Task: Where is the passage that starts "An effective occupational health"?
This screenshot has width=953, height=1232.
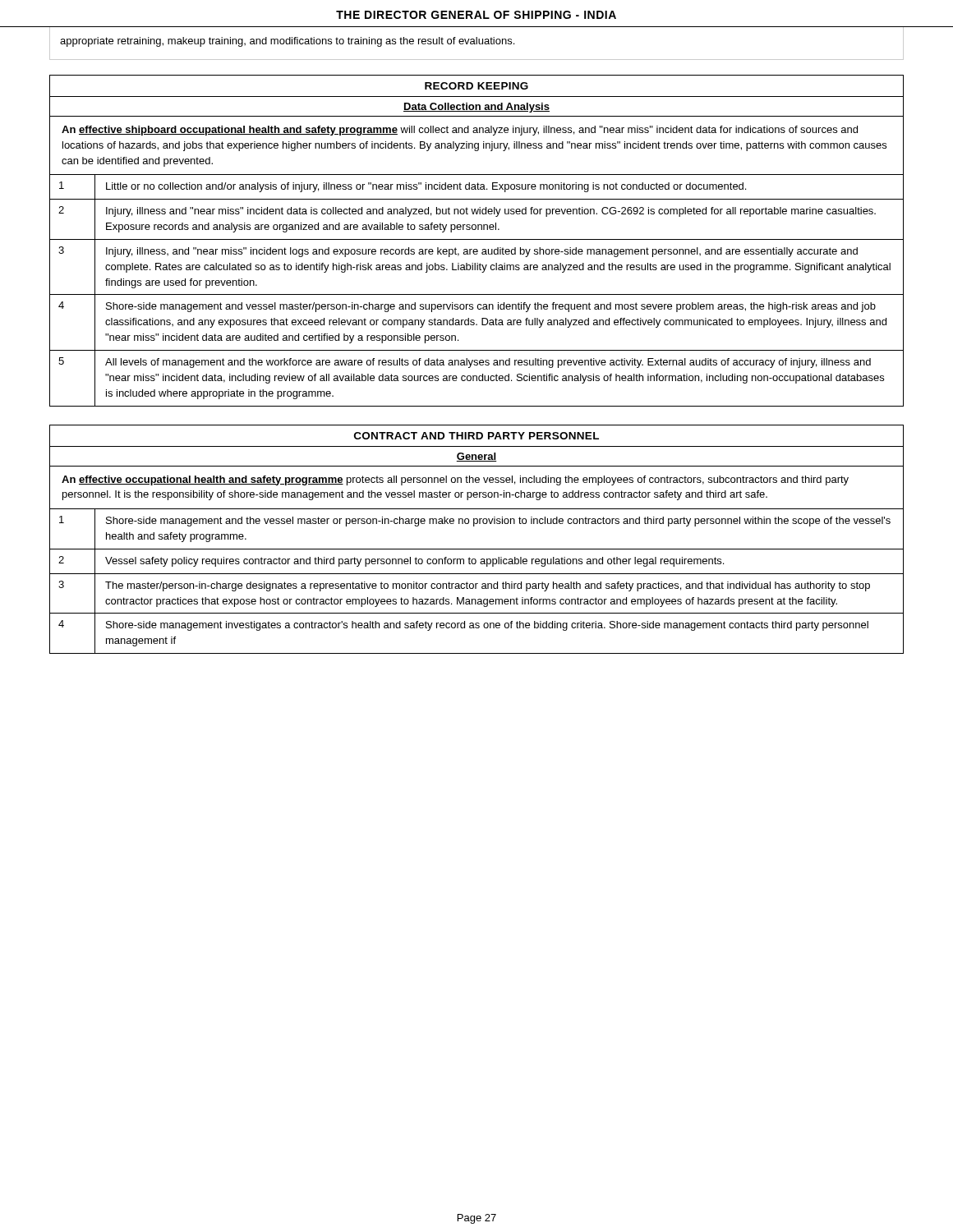Action: pyautogui.click(x=455, y=487)
